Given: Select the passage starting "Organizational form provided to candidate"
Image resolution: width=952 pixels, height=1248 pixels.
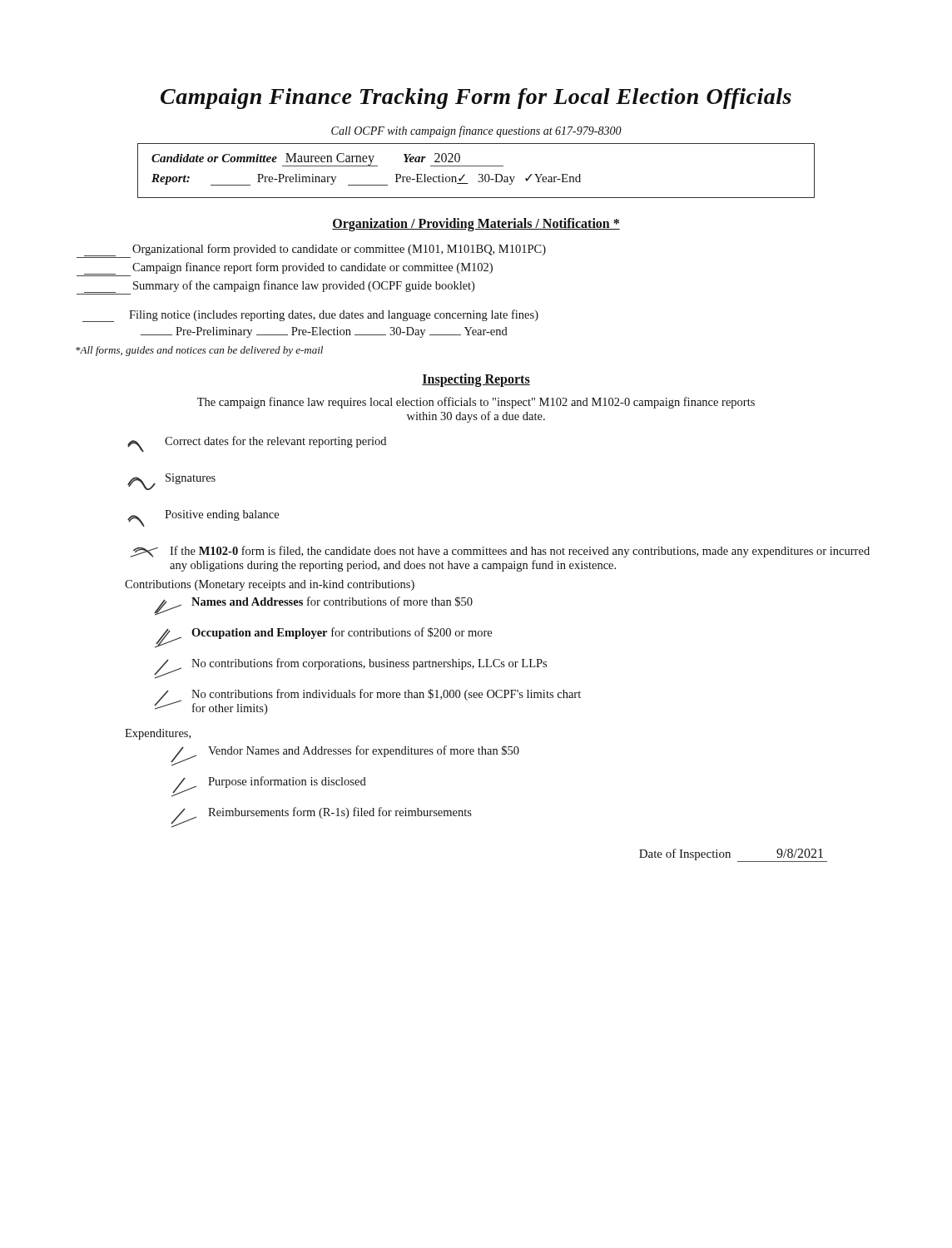Looking at the screenshot, I should tap(339, 249).
